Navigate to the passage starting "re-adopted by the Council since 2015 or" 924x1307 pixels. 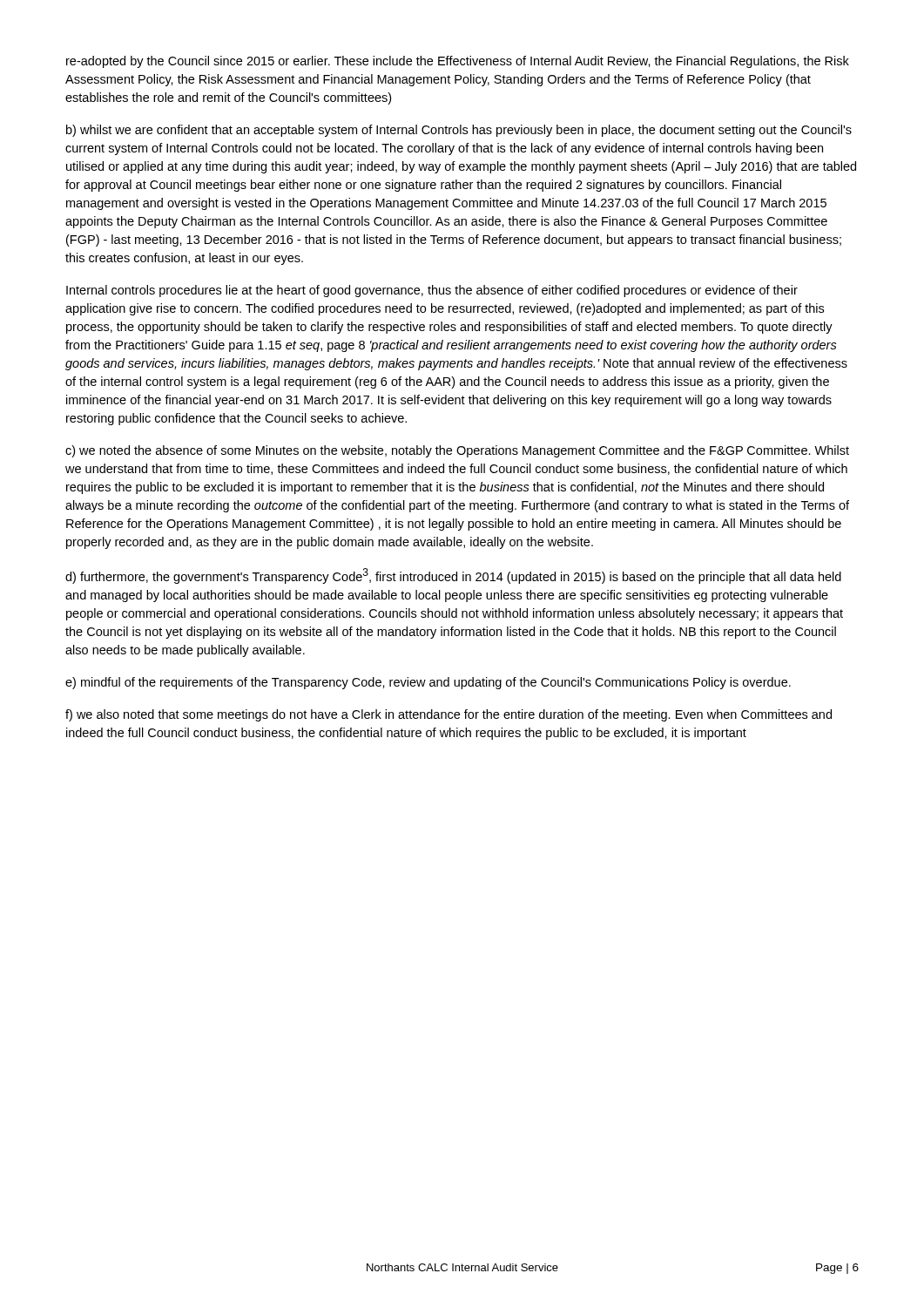(x=457, y=79)
